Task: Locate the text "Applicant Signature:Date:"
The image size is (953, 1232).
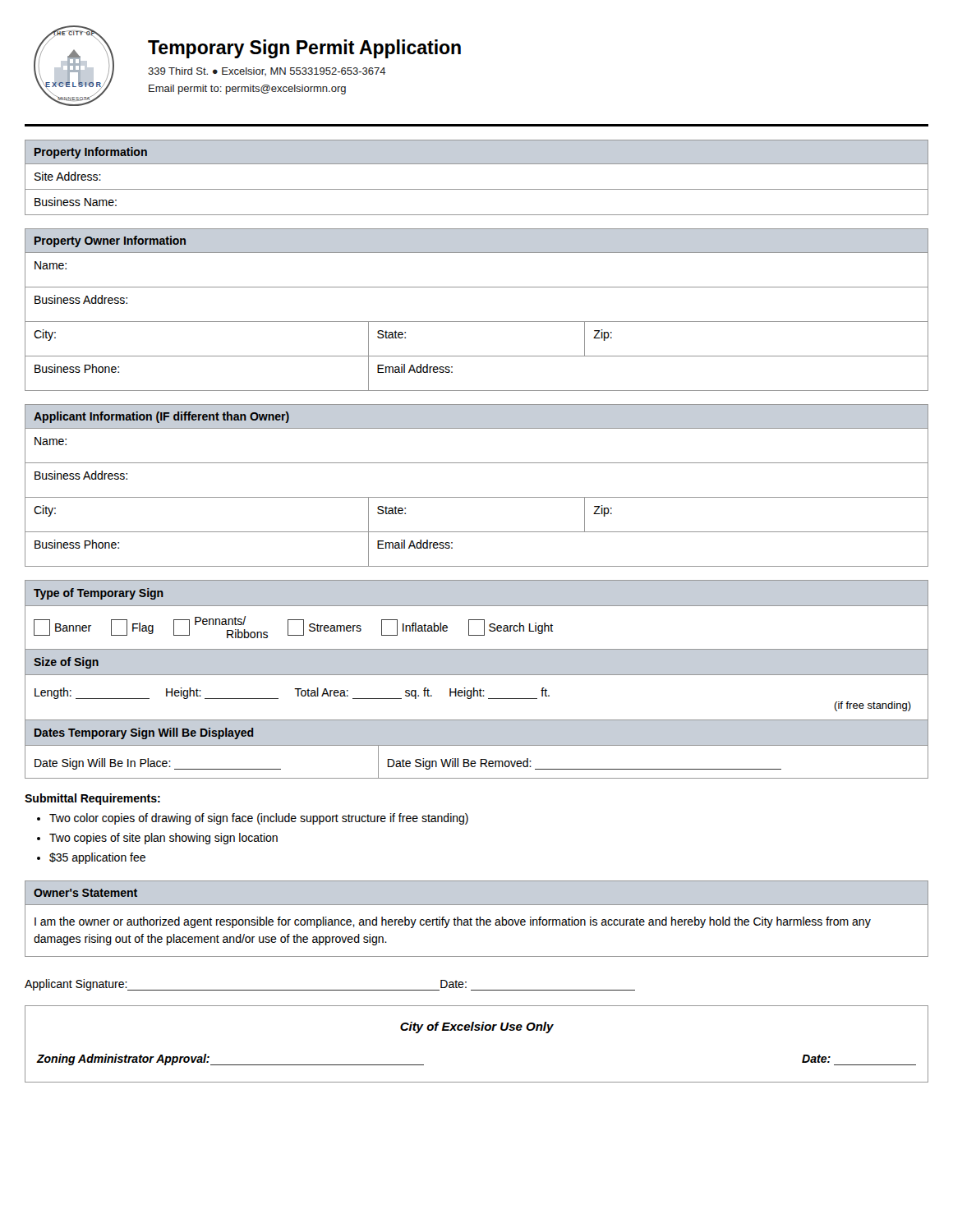Action: [330, 983]
